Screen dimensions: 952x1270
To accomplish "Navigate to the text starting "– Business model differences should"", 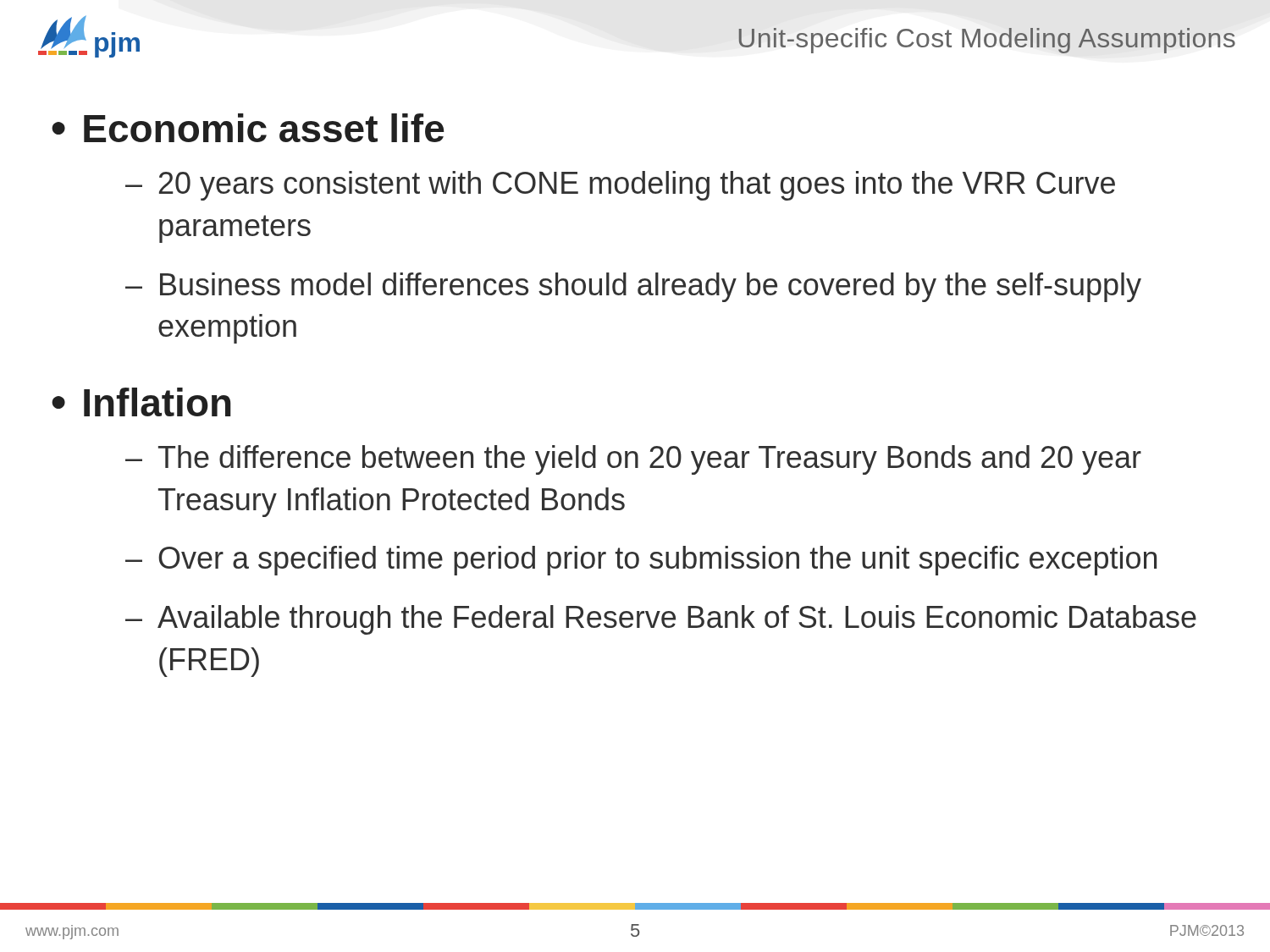I will [677, 306].
